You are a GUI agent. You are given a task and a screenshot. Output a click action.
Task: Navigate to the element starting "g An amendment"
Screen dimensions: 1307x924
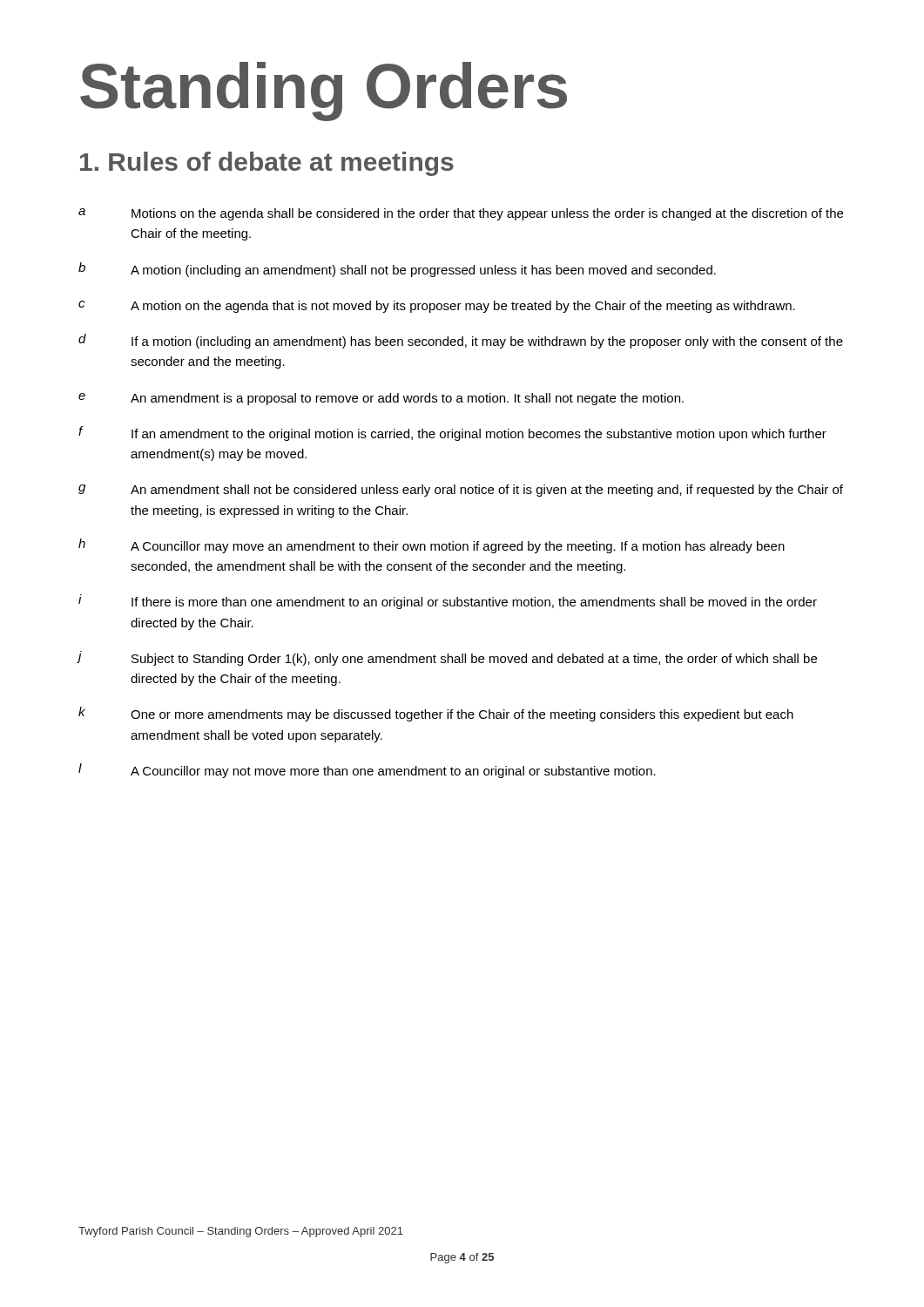tap(462, 500)
